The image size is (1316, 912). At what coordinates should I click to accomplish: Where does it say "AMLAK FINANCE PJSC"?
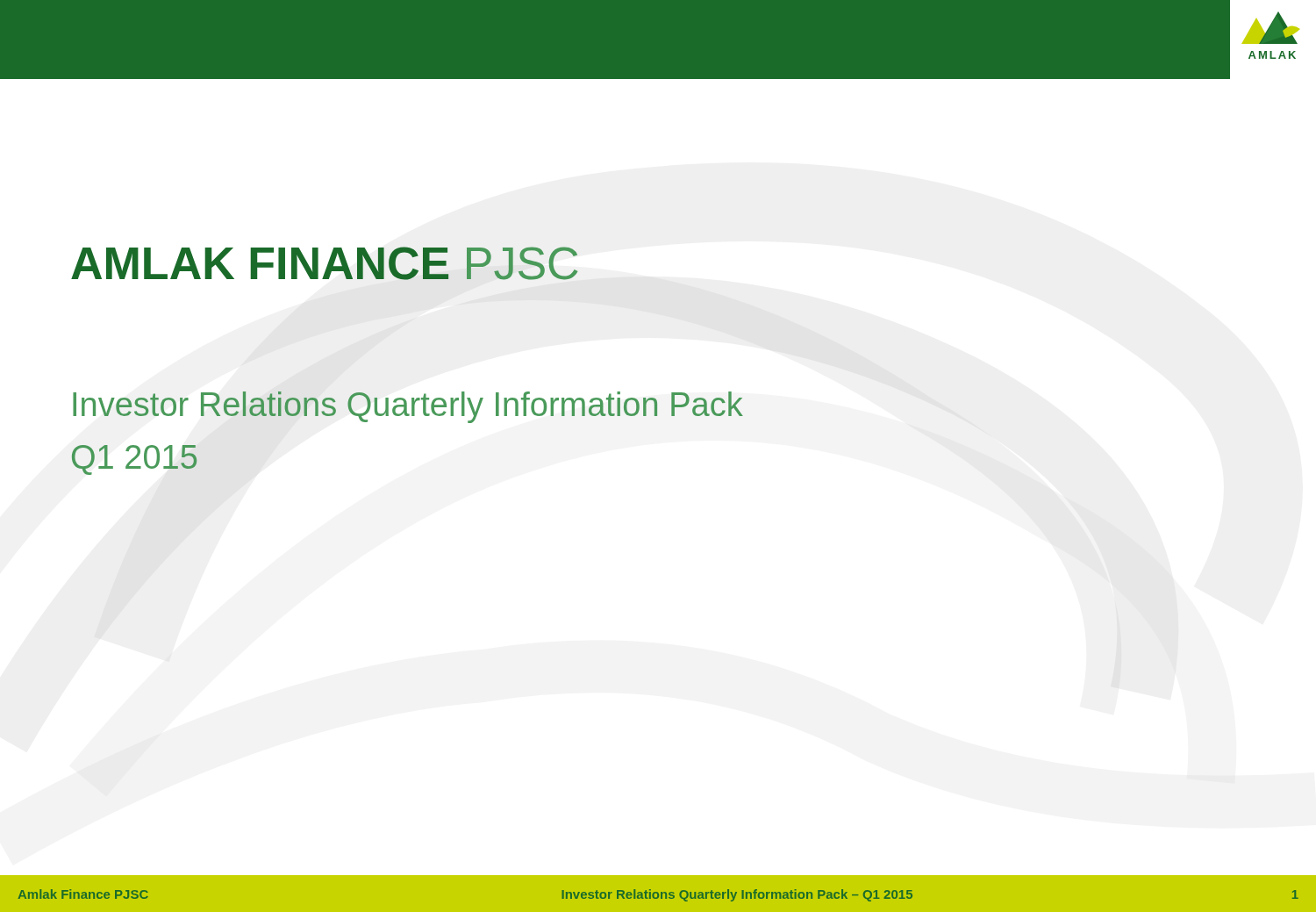pyautogui.click(x=325, y=263)
